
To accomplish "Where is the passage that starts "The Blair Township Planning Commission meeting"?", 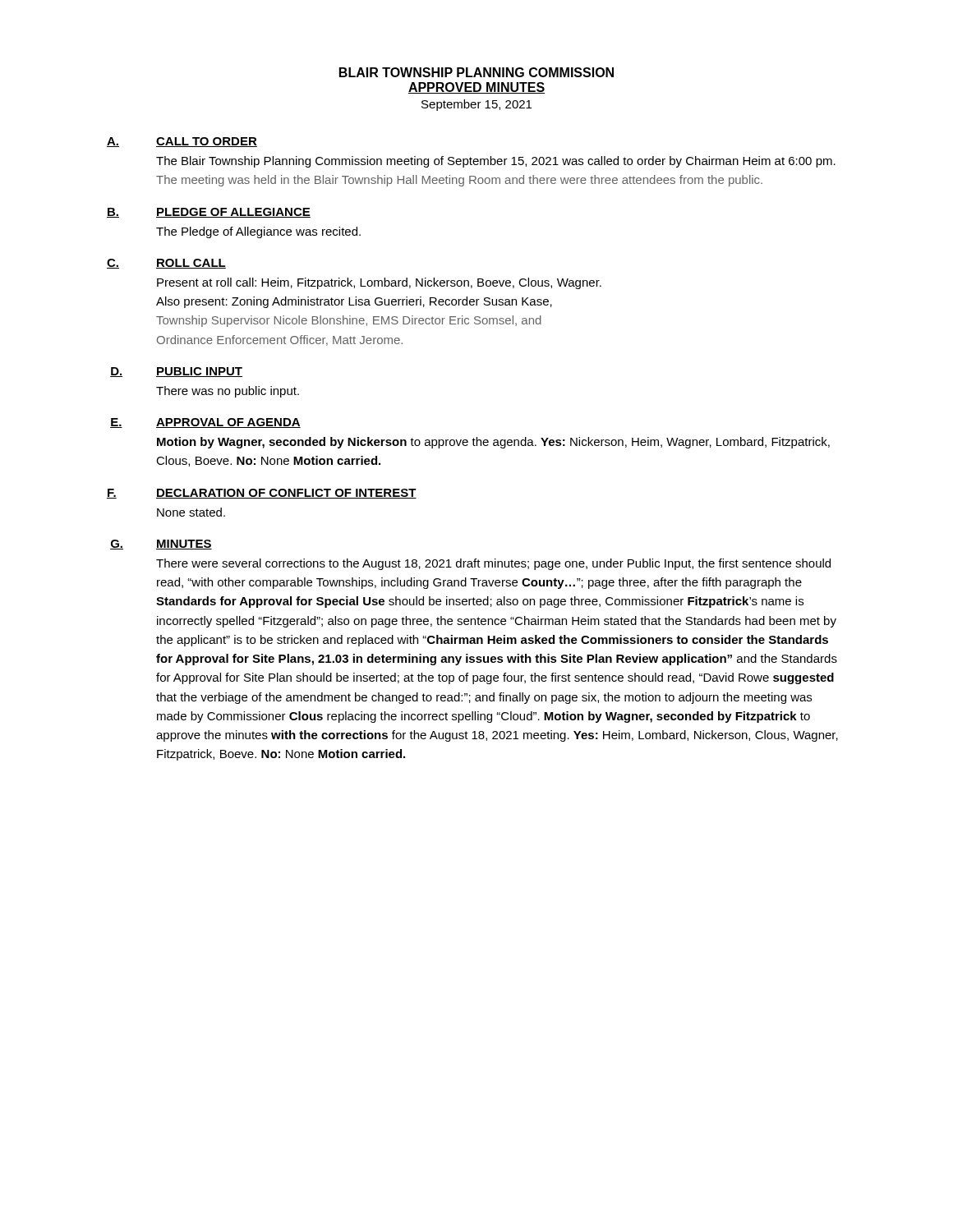I will point(496,170).
